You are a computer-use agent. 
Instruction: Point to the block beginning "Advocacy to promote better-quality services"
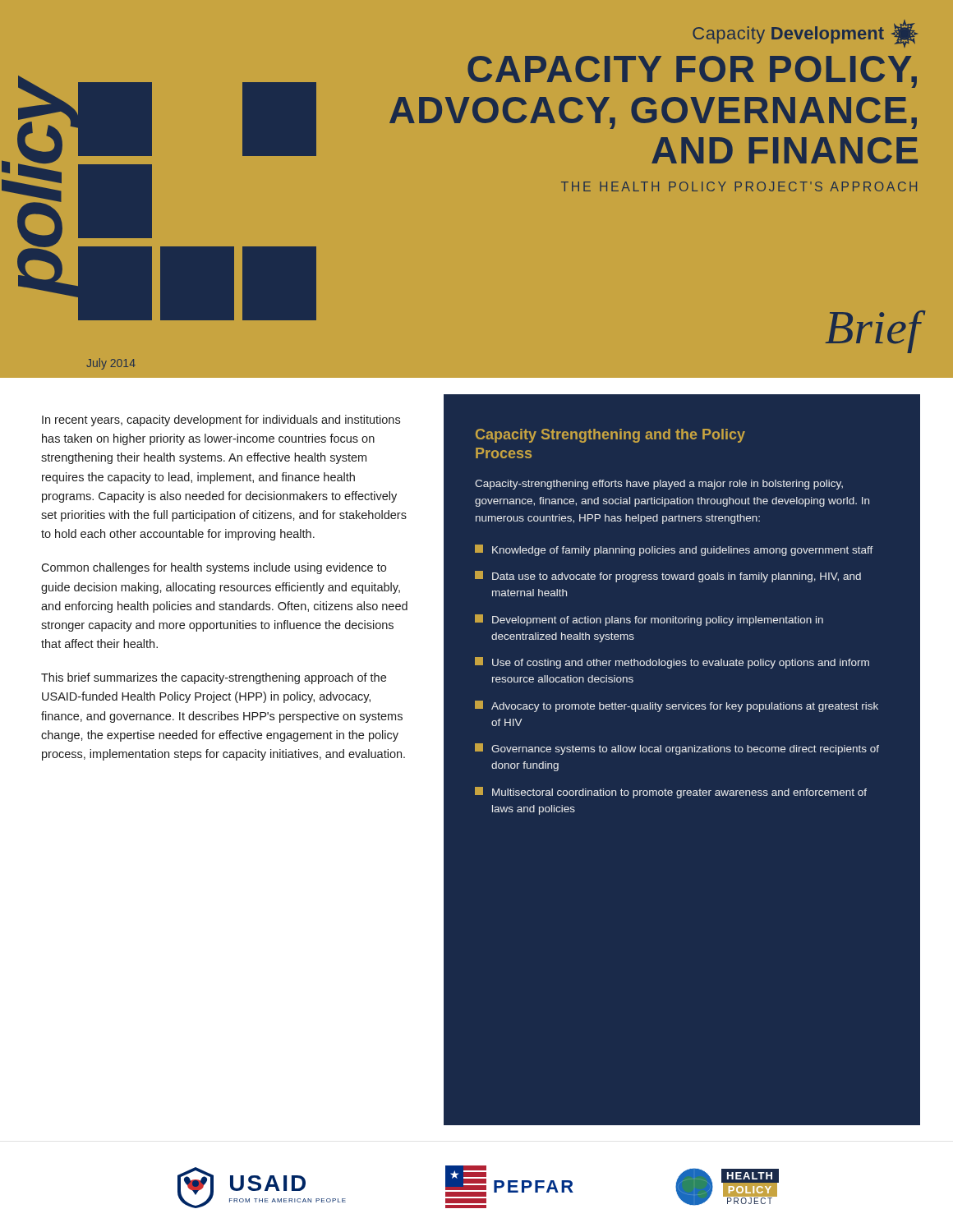[682, 714]
